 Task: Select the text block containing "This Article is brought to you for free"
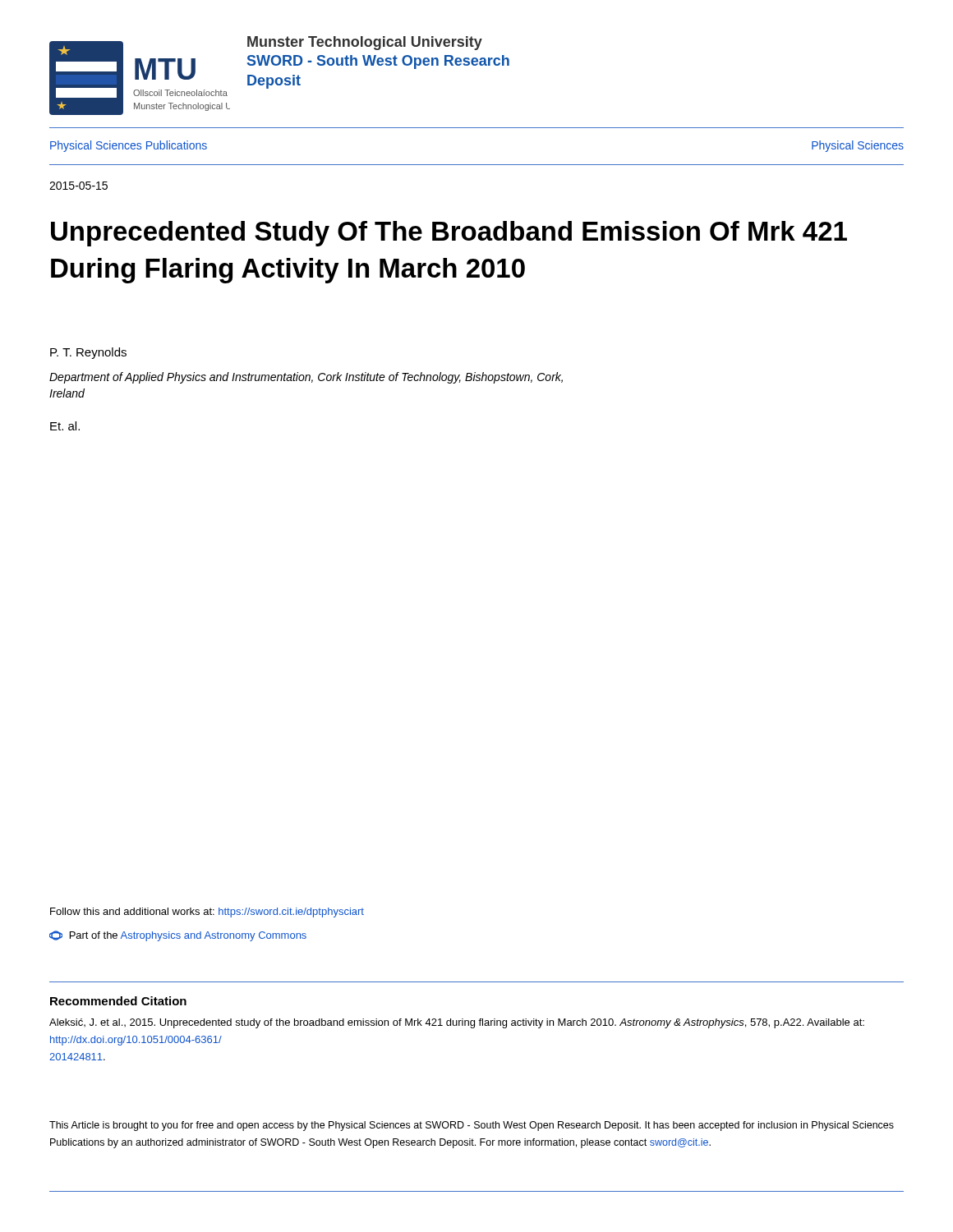click(472, 1134)
